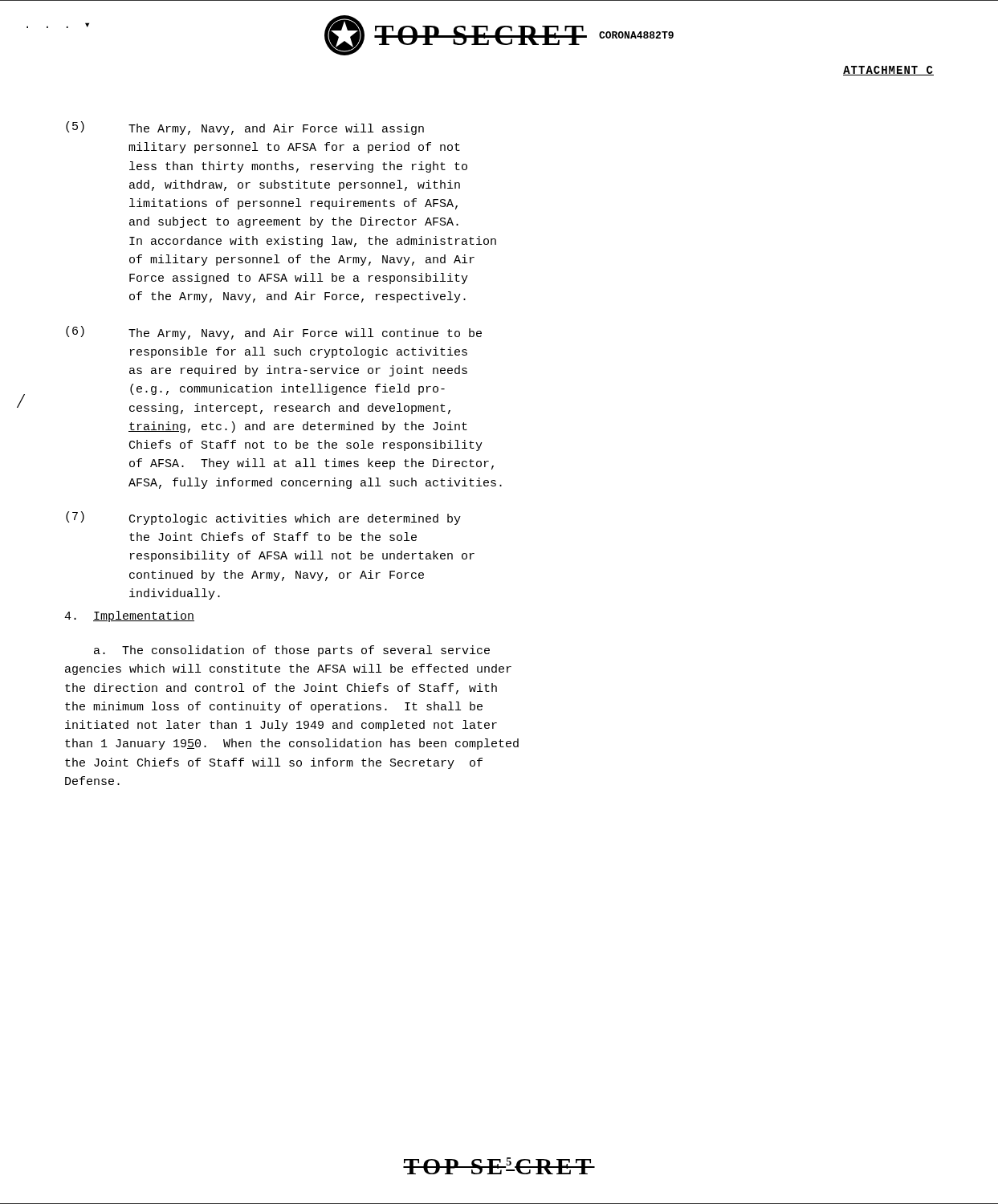This screenshot has width=998, height=1204.
Task: Click on the list item with the text "(6) The Army, Navy, and Air Force"
Action: [x=274, y=333]
